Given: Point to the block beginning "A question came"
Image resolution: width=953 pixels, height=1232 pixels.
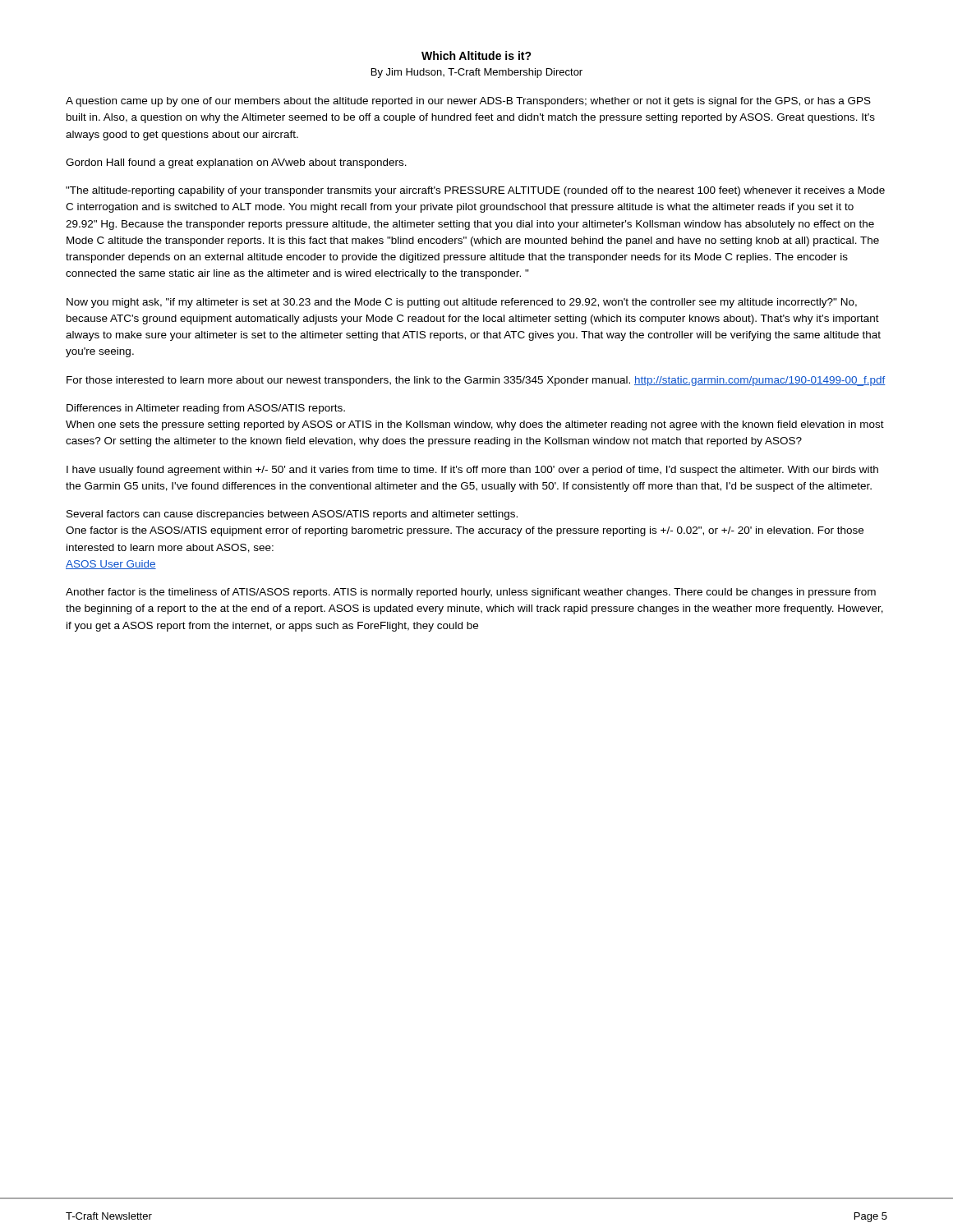Looking at the screenshot, I should (x=476, y=118).
